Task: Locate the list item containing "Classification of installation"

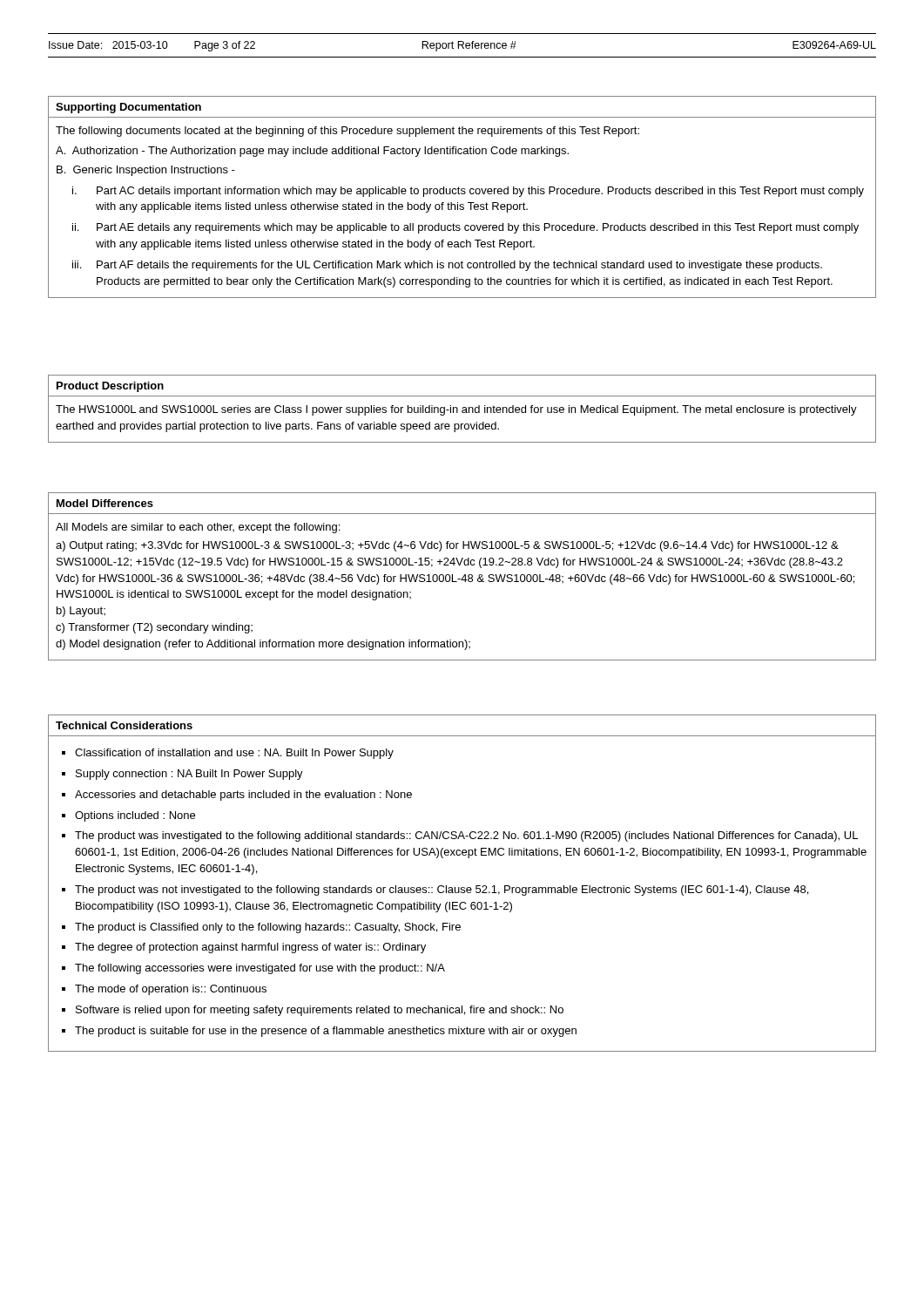Action: coord(234,752)
